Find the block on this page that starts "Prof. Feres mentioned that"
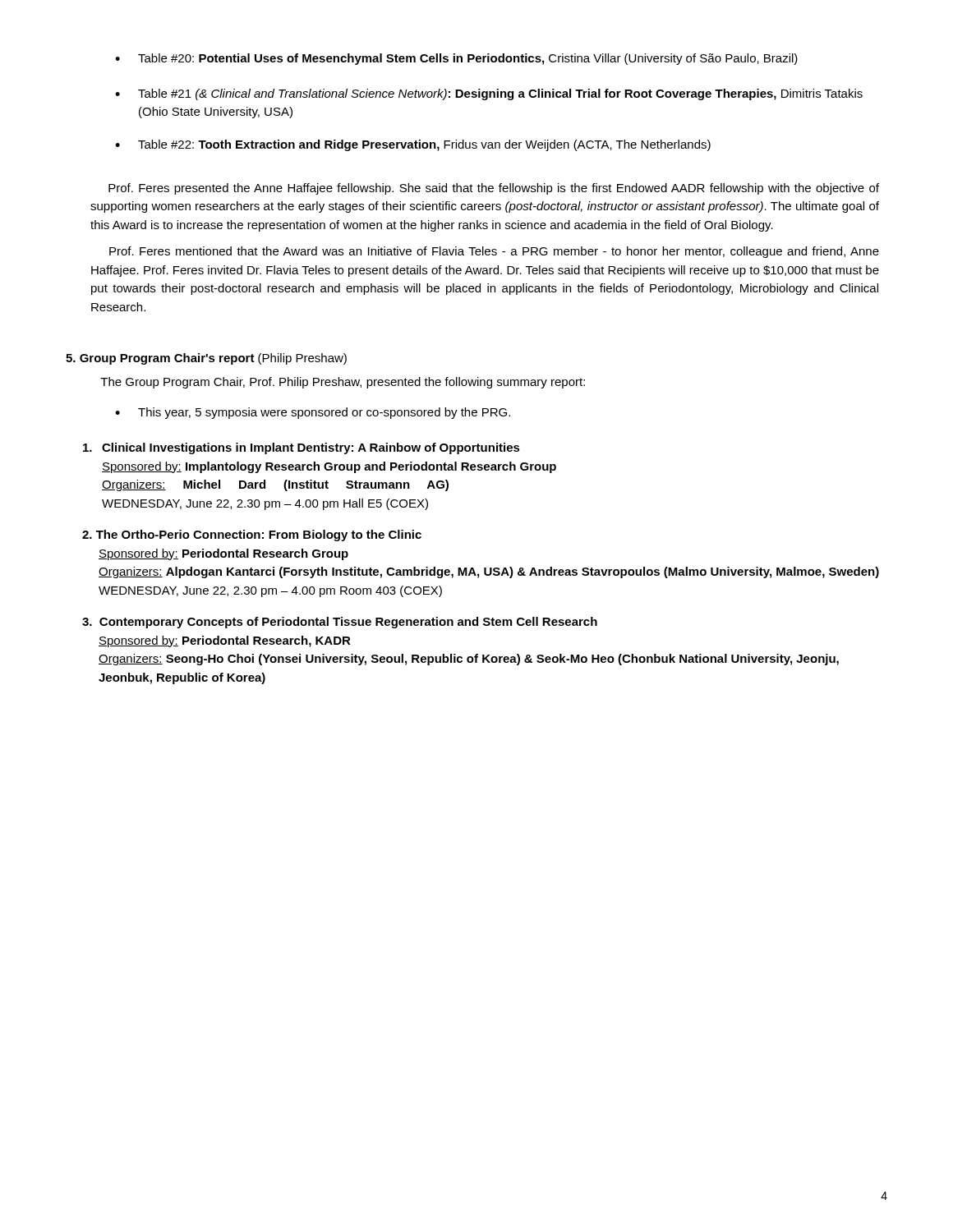Viewport: 953px width, 1232px height. (x=485, y=279)
